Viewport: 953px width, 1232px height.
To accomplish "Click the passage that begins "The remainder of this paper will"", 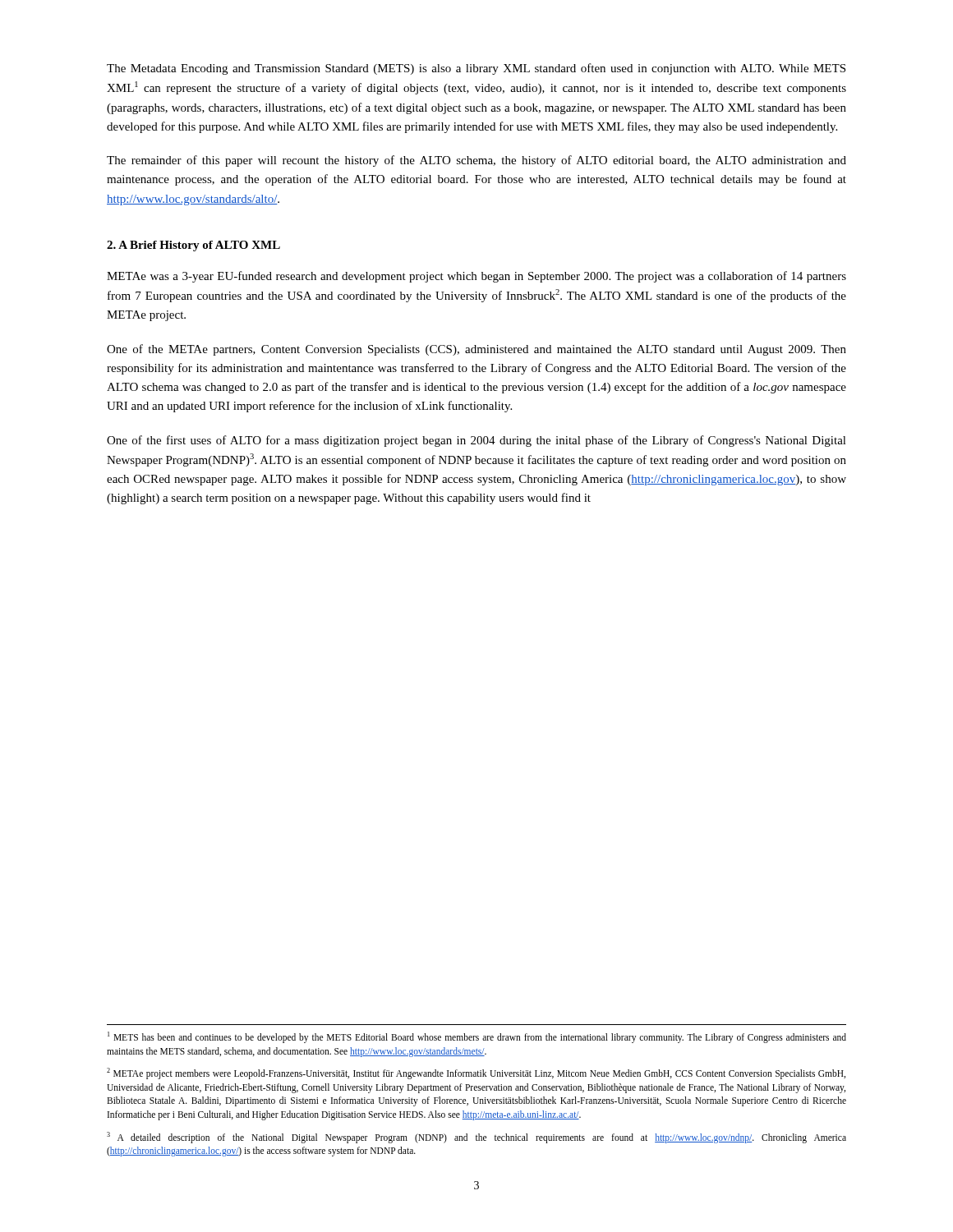I will (x=476, y=179).
